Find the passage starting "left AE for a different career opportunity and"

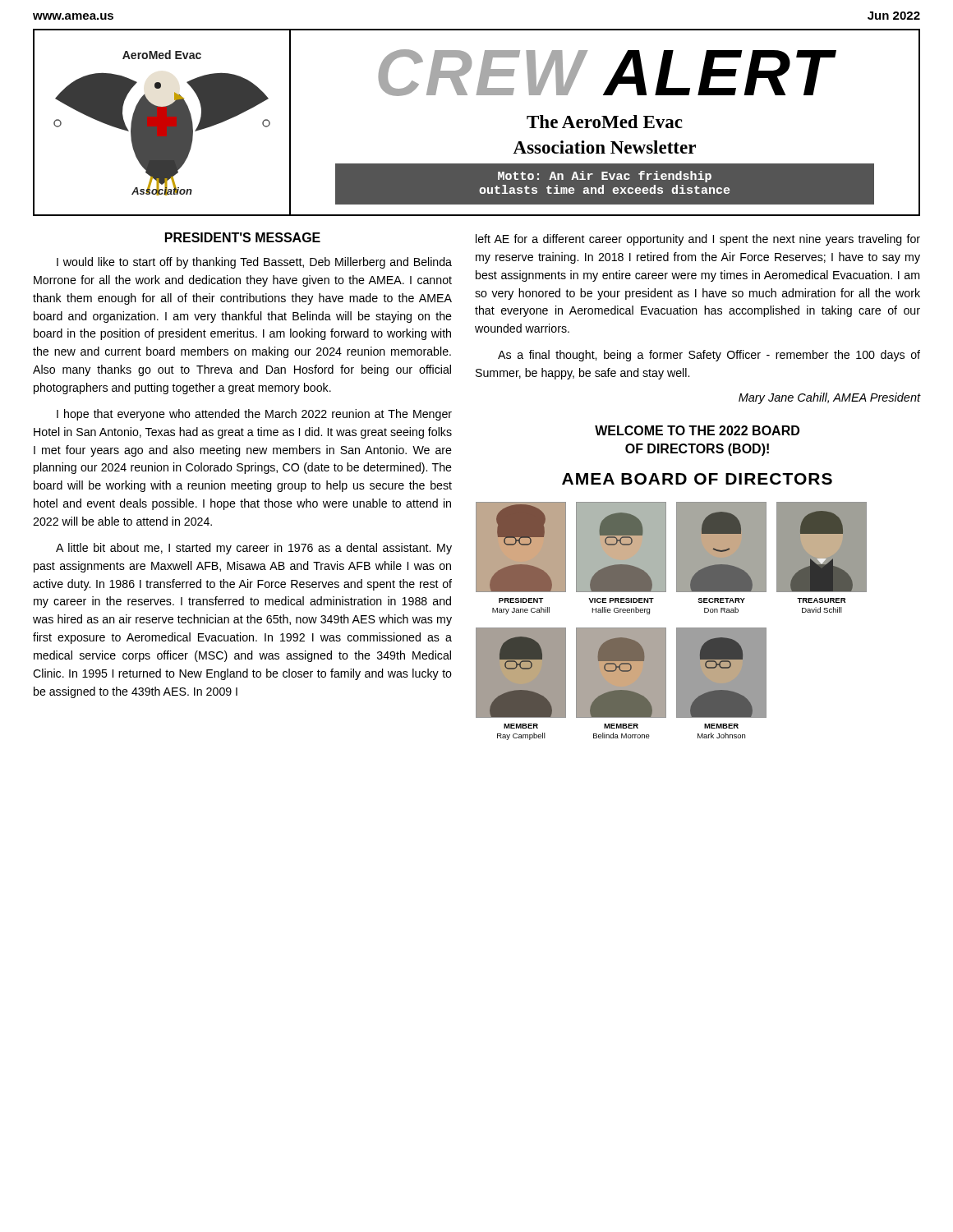698,307
